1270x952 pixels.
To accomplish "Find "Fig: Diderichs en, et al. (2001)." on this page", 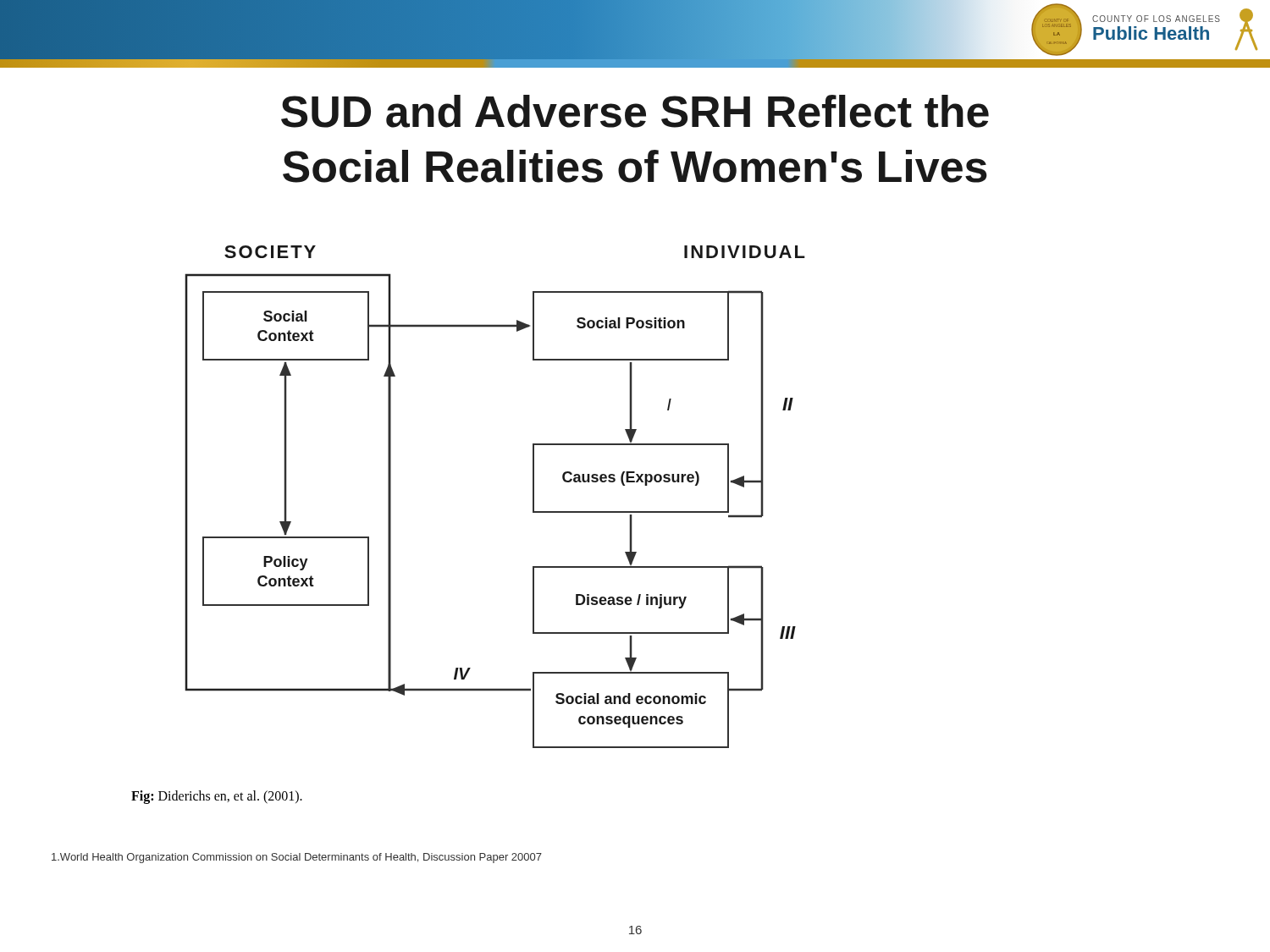I will [217, 796].
